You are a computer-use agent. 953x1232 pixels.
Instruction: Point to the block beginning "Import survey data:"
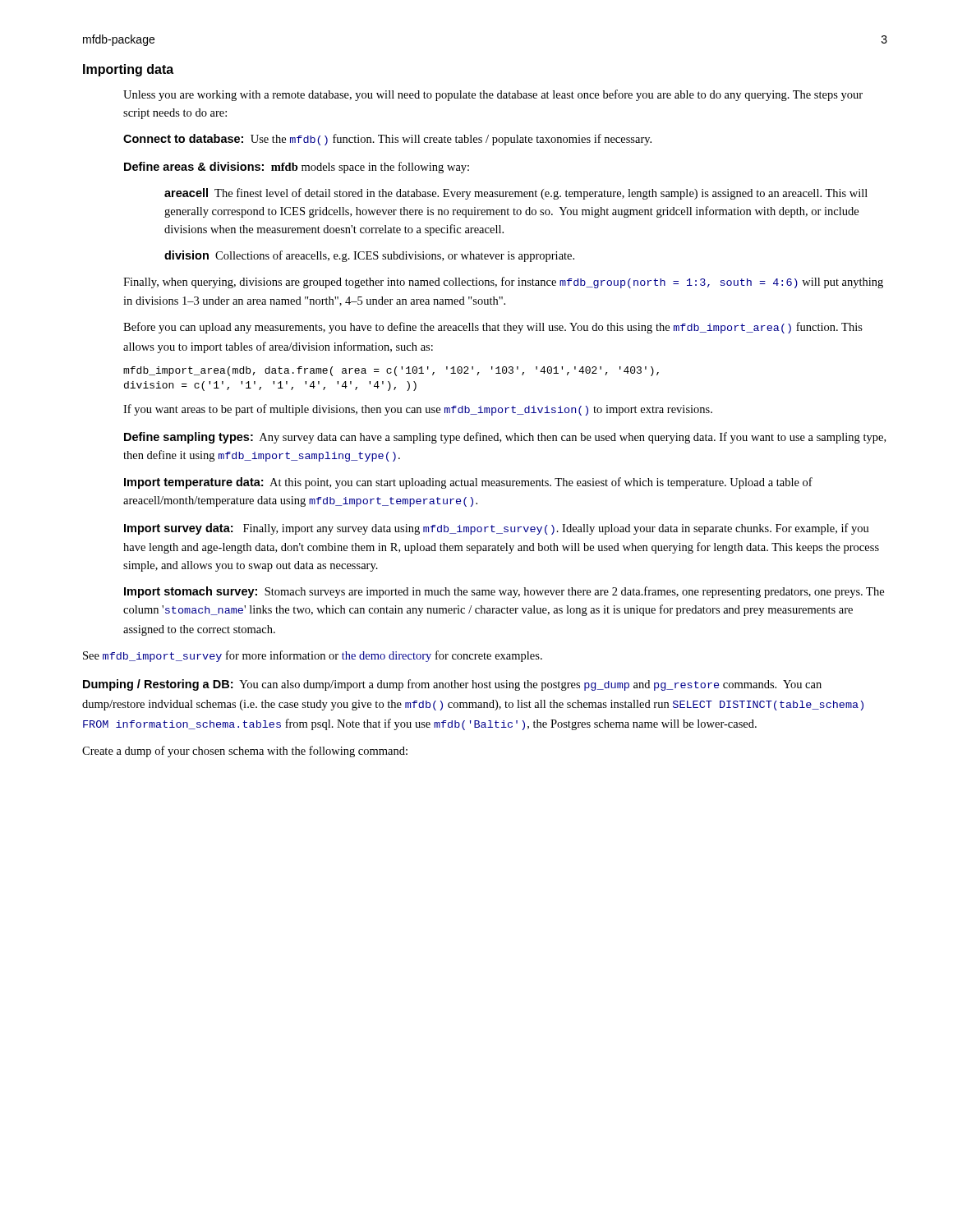click(501, 547)
